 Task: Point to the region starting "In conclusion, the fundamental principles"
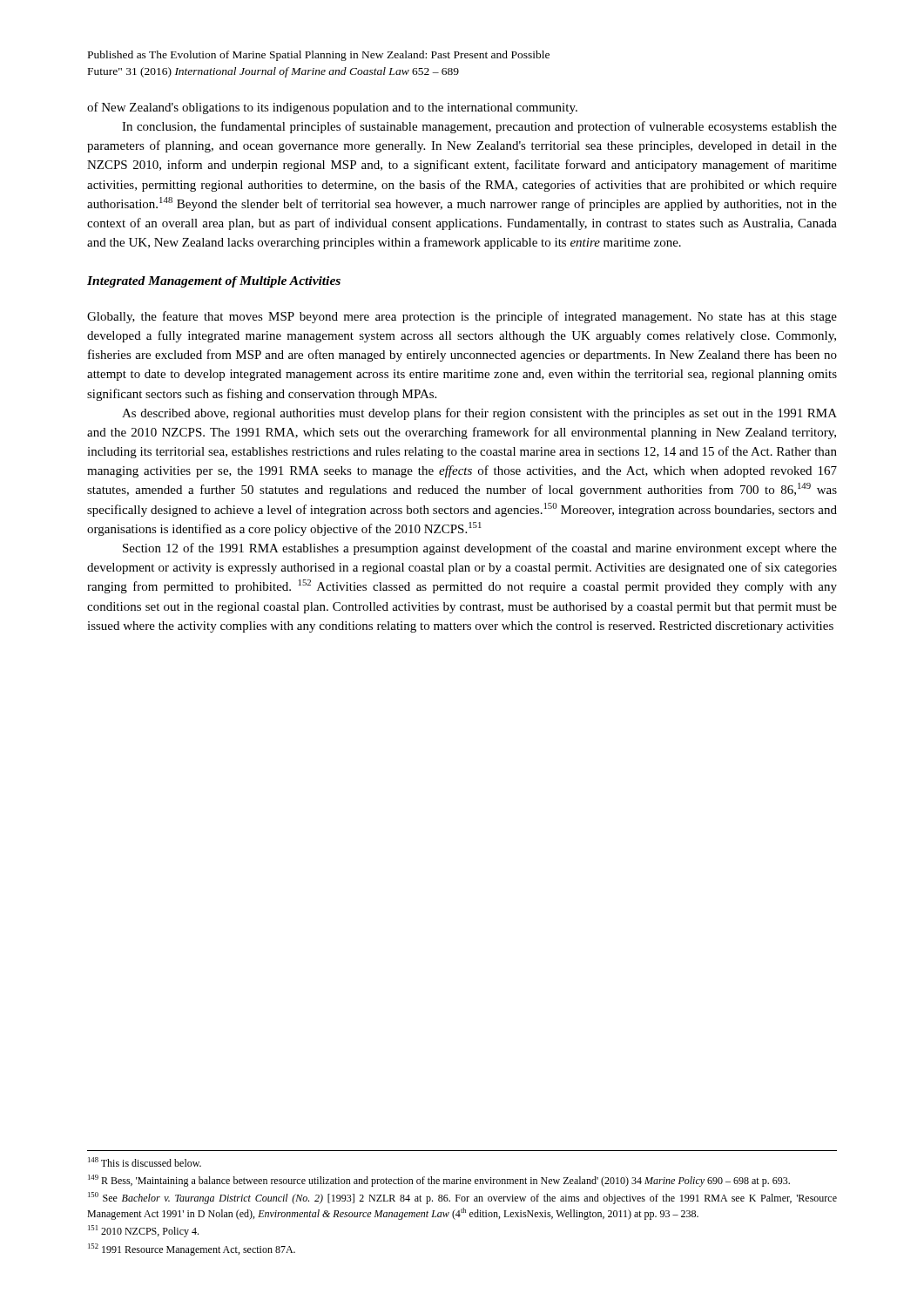[x=462, y=184]
